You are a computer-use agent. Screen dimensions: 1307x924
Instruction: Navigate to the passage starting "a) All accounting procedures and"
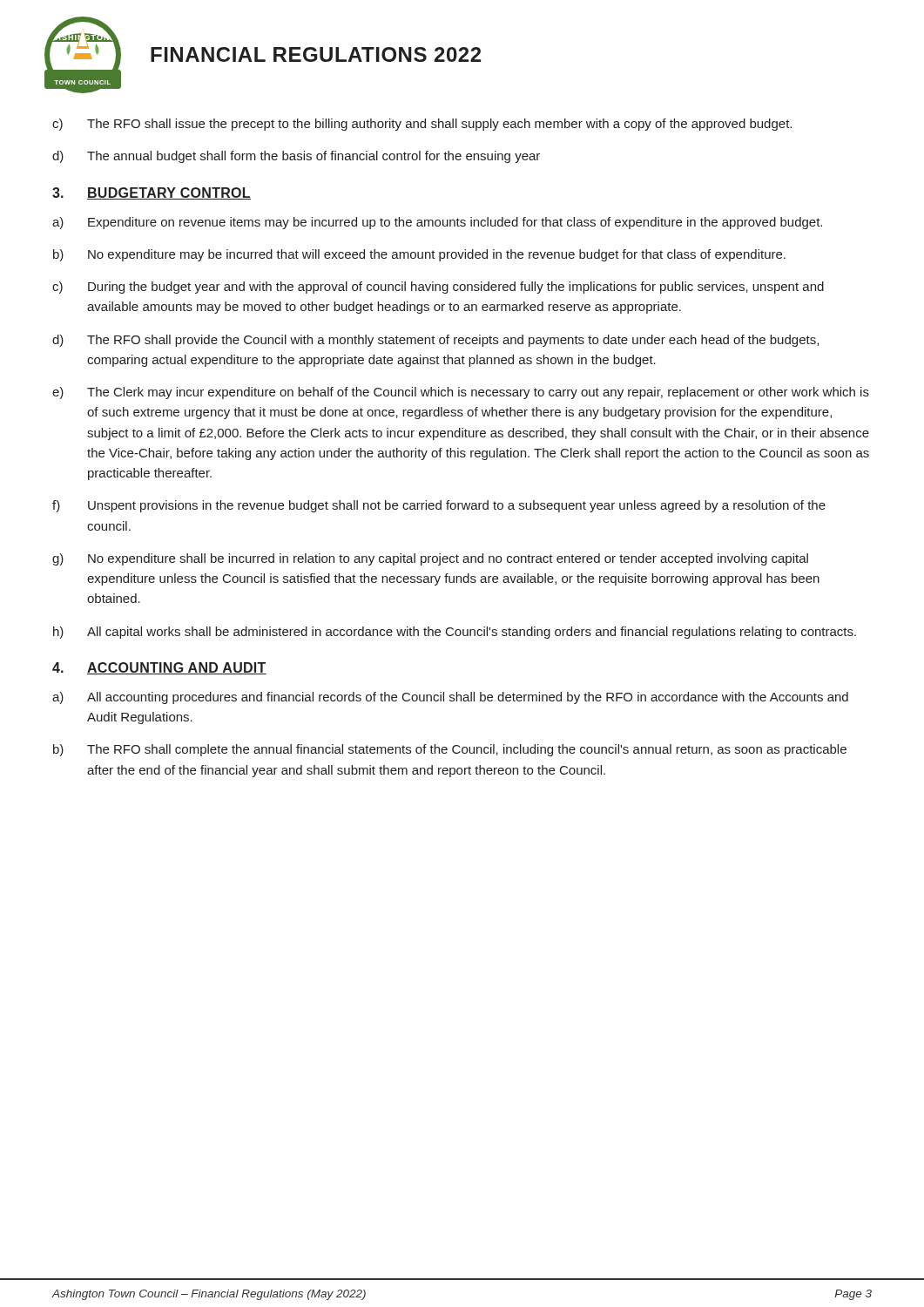pos(462,707)
